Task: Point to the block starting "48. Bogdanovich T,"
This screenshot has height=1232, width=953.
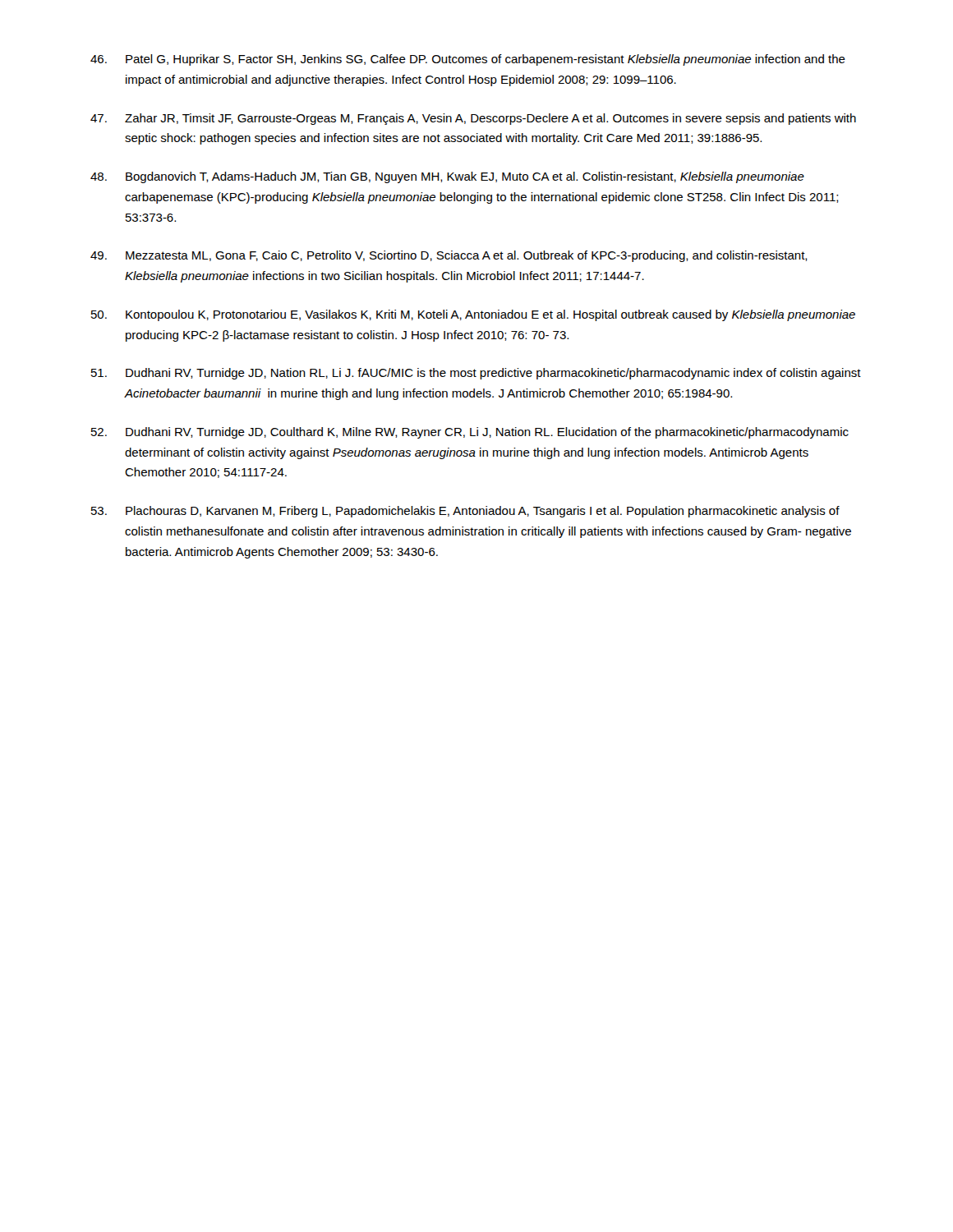Action: pyautogui.click(x=476, y=197)
